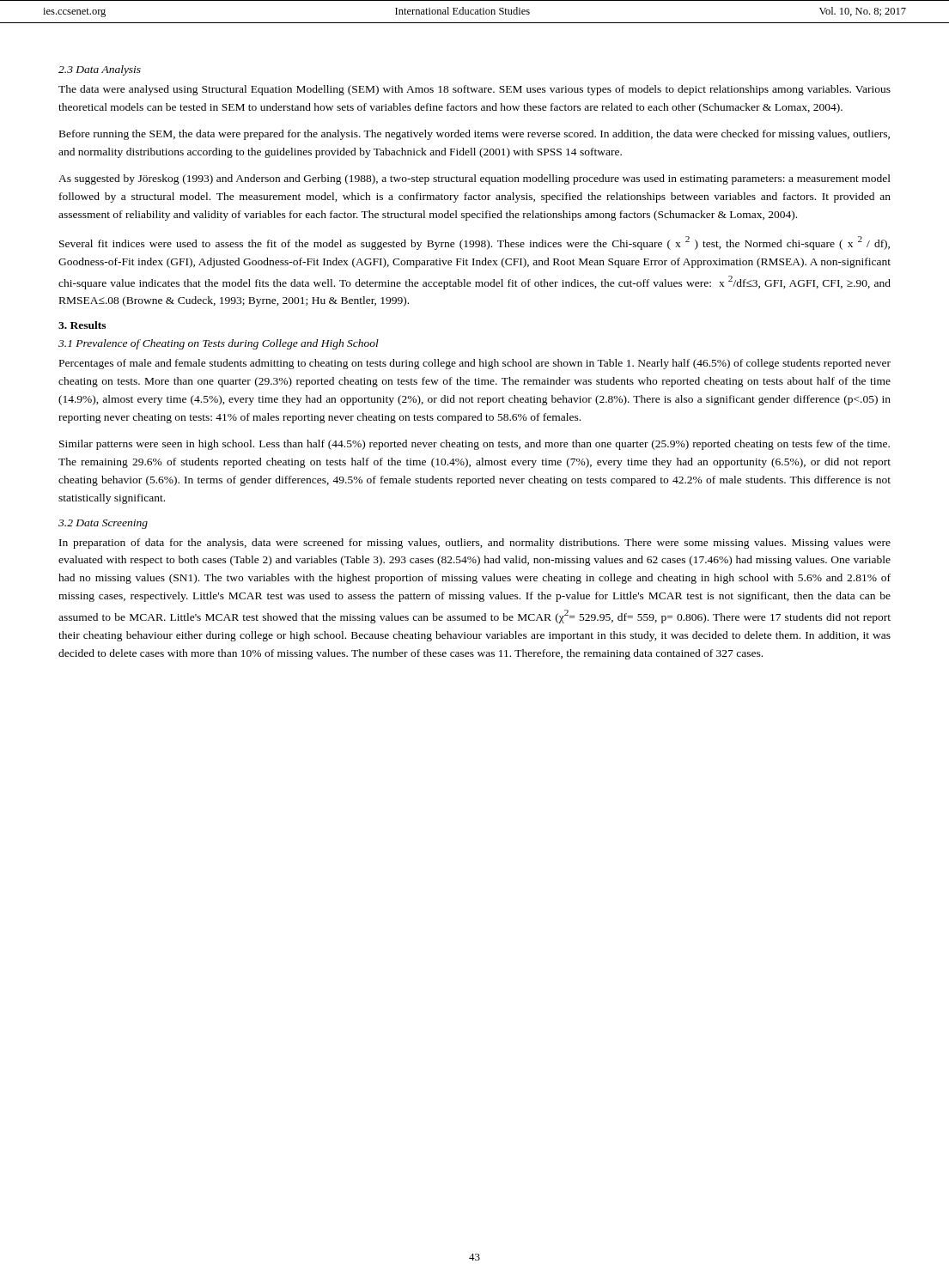Locate the block of text that opens with "As suggested by Jöreskog (1993) and Anderson and"
949x1288 pixels.
coord(474,197)
